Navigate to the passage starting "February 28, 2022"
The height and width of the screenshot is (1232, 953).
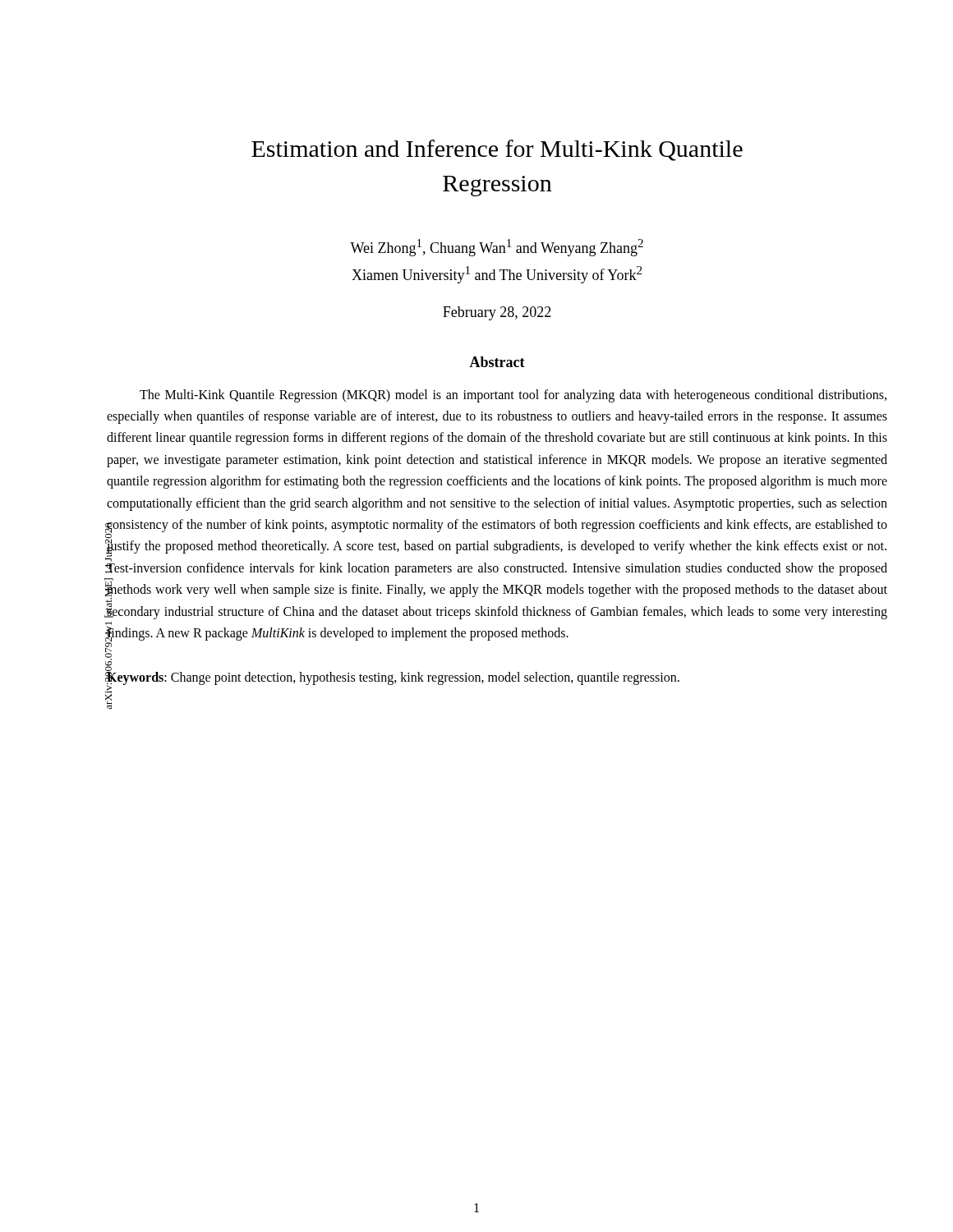[497, 312]
